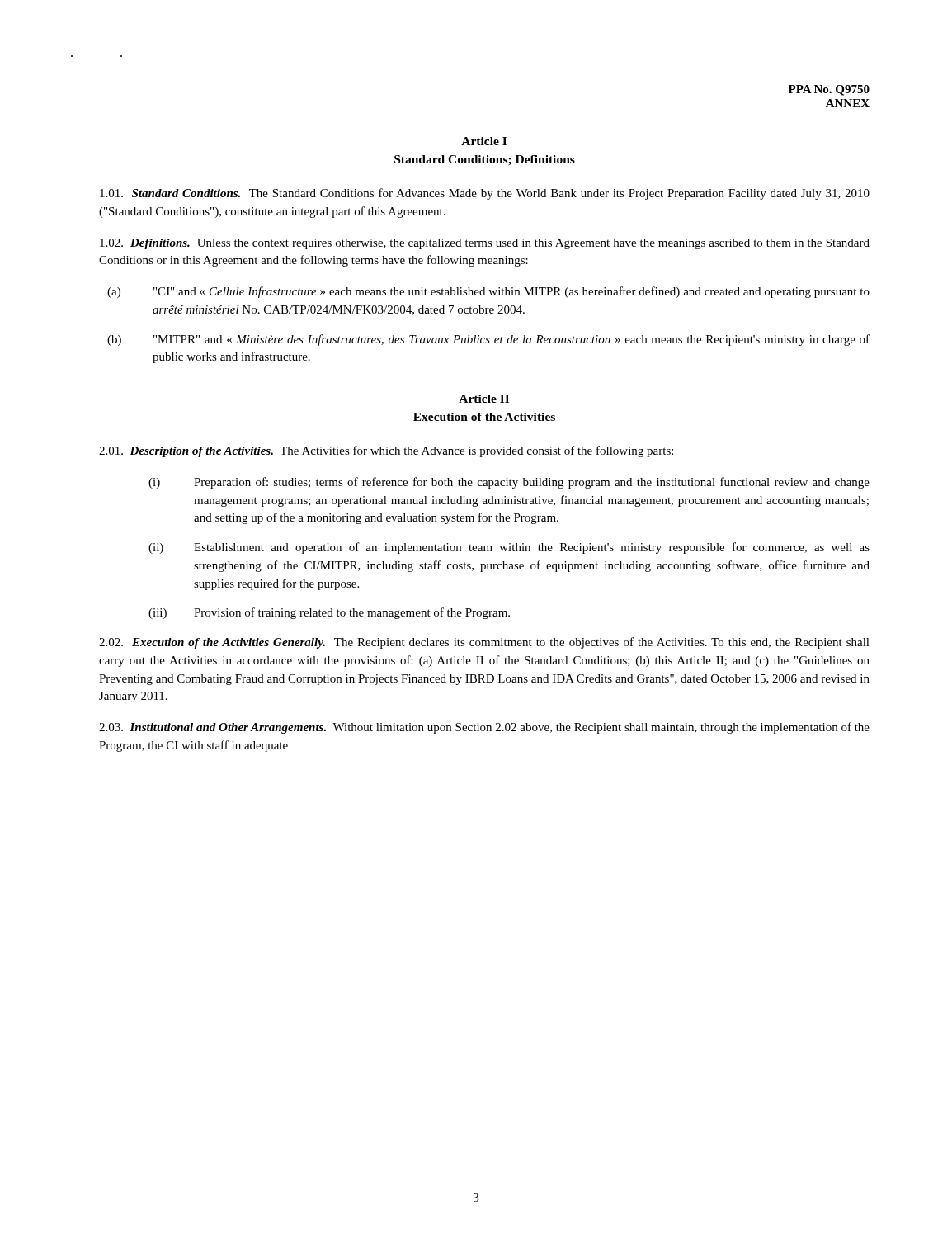Select the list item that says "(iii) Provision of training related"
Screen dimensions: 1238x952
point(509,613)
